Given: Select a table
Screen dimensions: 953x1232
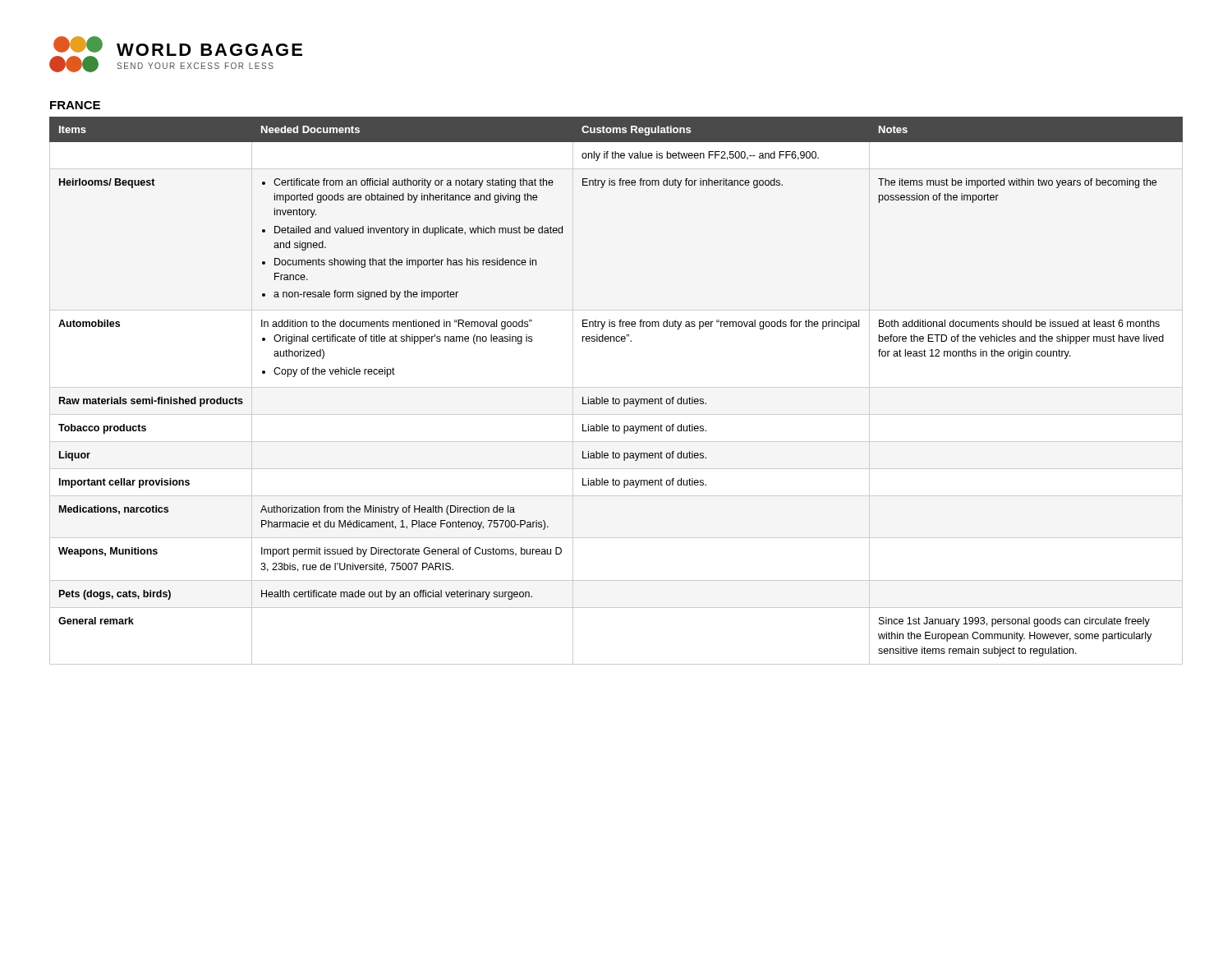Looking at the screenshot, I should pyautogui.click(x=616, y=391).
